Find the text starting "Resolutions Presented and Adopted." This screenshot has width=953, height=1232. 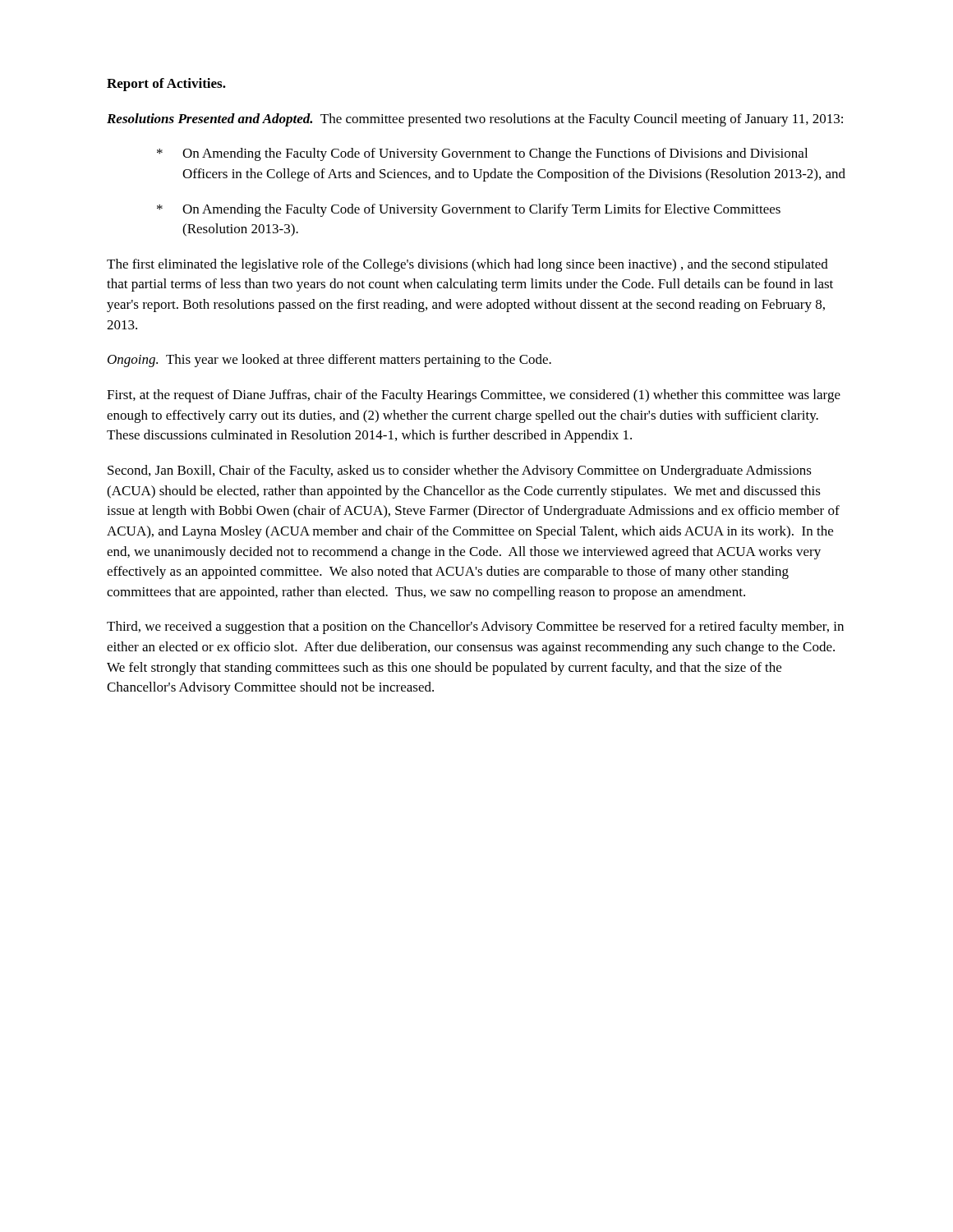[x=475, y=118]
